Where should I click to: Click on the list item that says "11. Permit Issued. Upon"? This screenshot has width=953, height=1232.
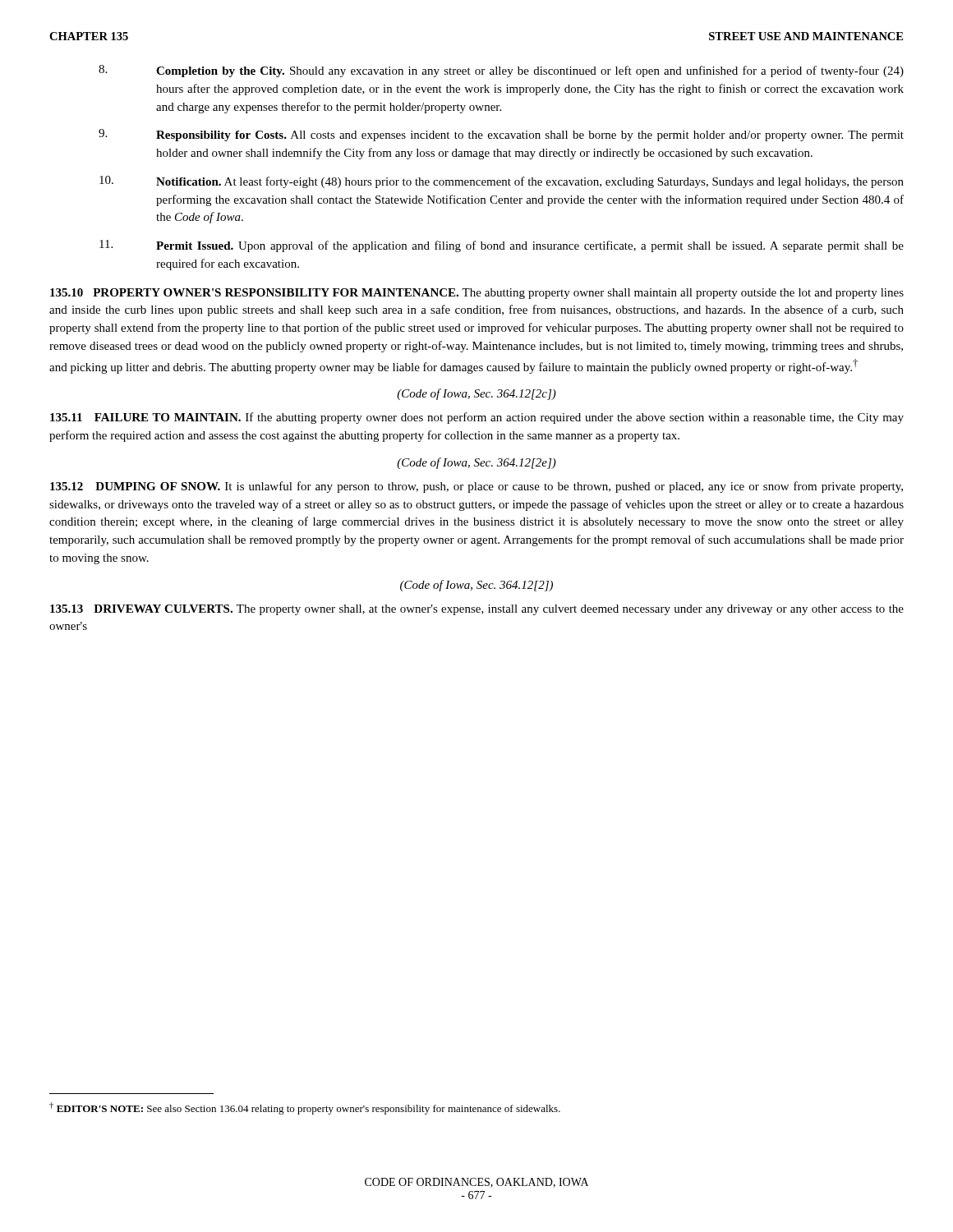click(476, 255)
